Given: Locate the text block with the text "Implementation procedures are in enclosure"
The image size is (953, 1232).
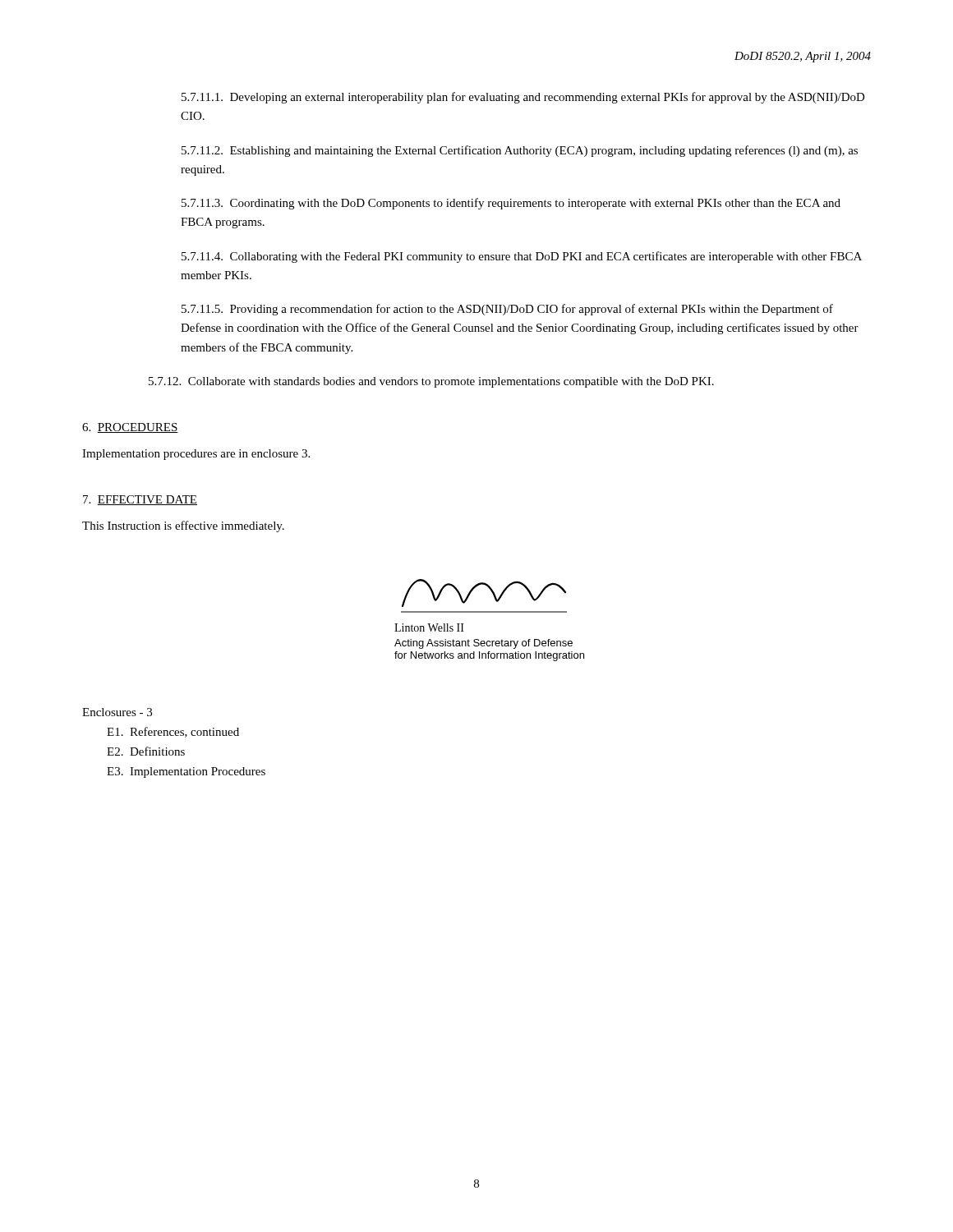Looking at the screenshot, I should click(x=196, y=453).
